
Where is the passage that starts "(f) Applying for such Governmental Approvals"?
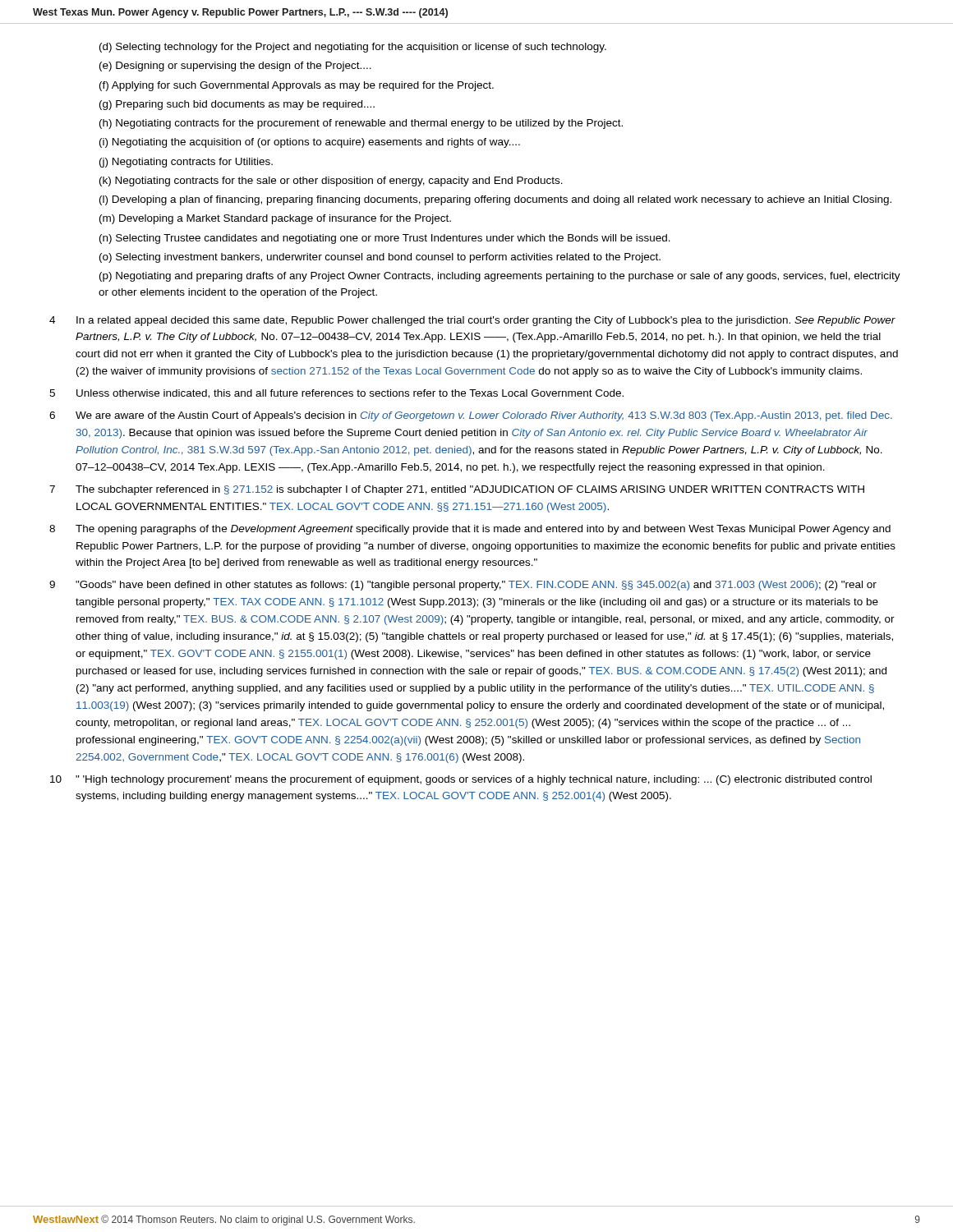click(296, 85)
